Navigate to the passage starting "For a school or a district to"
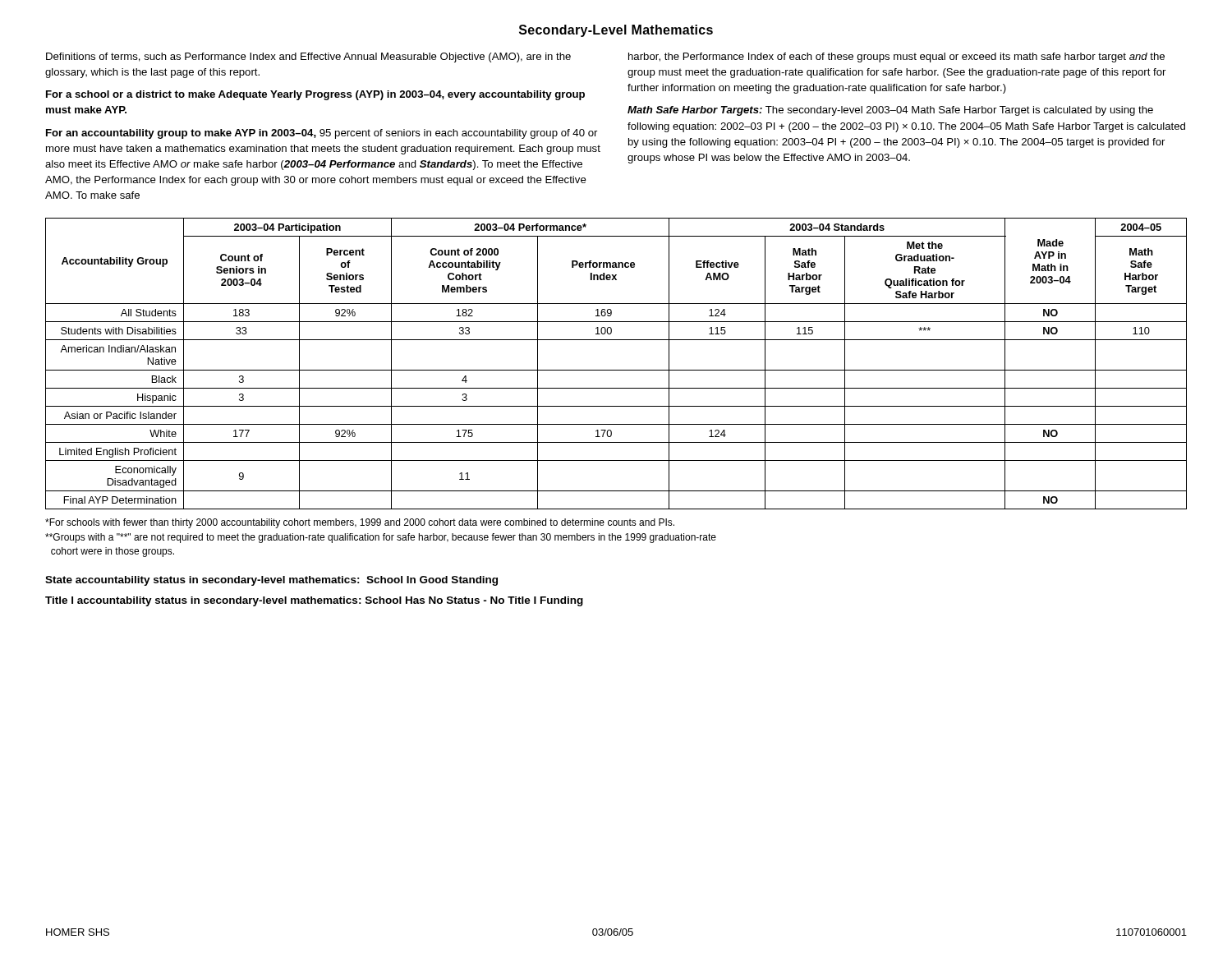1232x953 pixels. tap(315, 102)
